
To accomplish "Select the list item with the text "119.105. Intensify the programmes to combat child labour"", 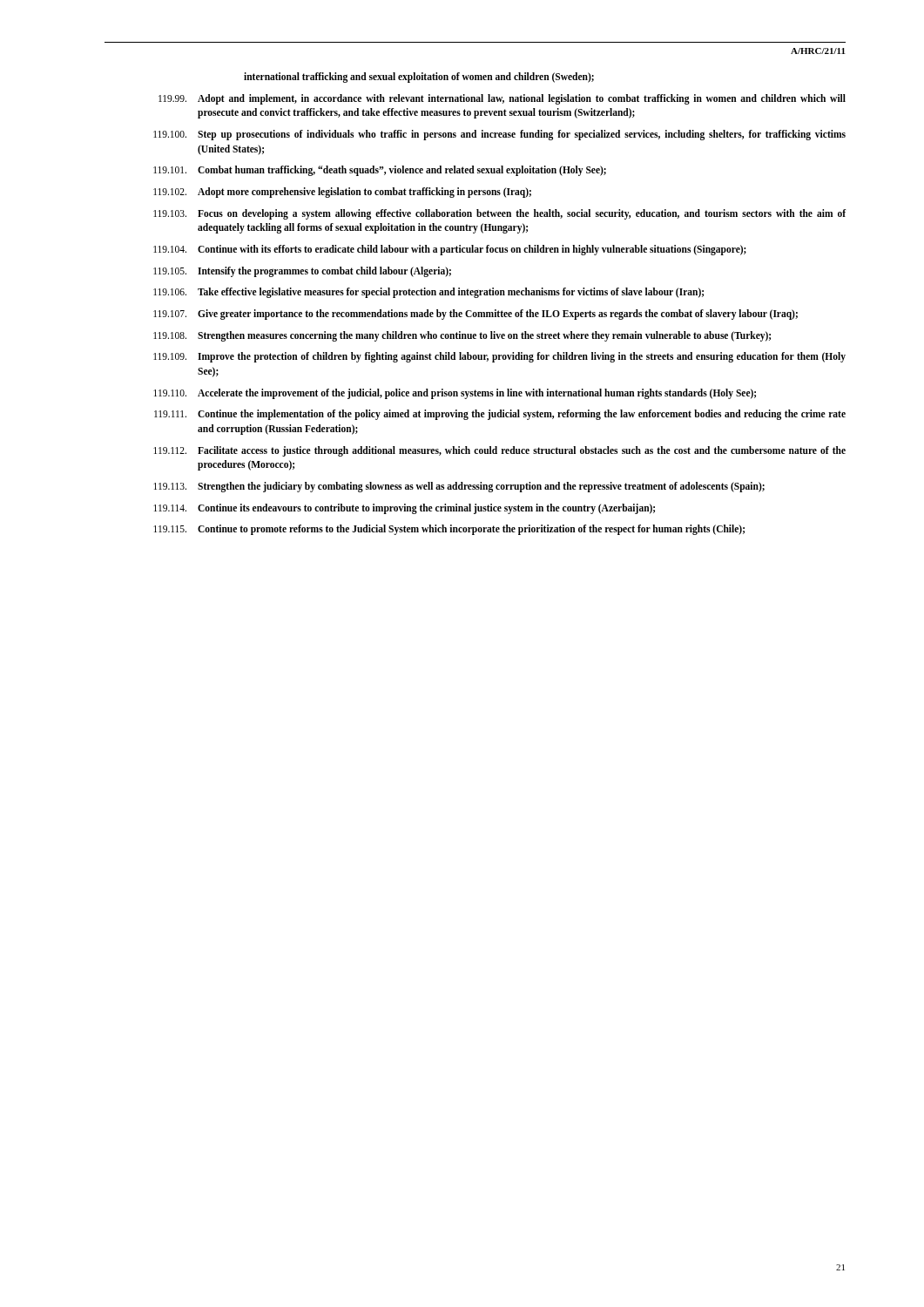I will (x=302, y=272).
